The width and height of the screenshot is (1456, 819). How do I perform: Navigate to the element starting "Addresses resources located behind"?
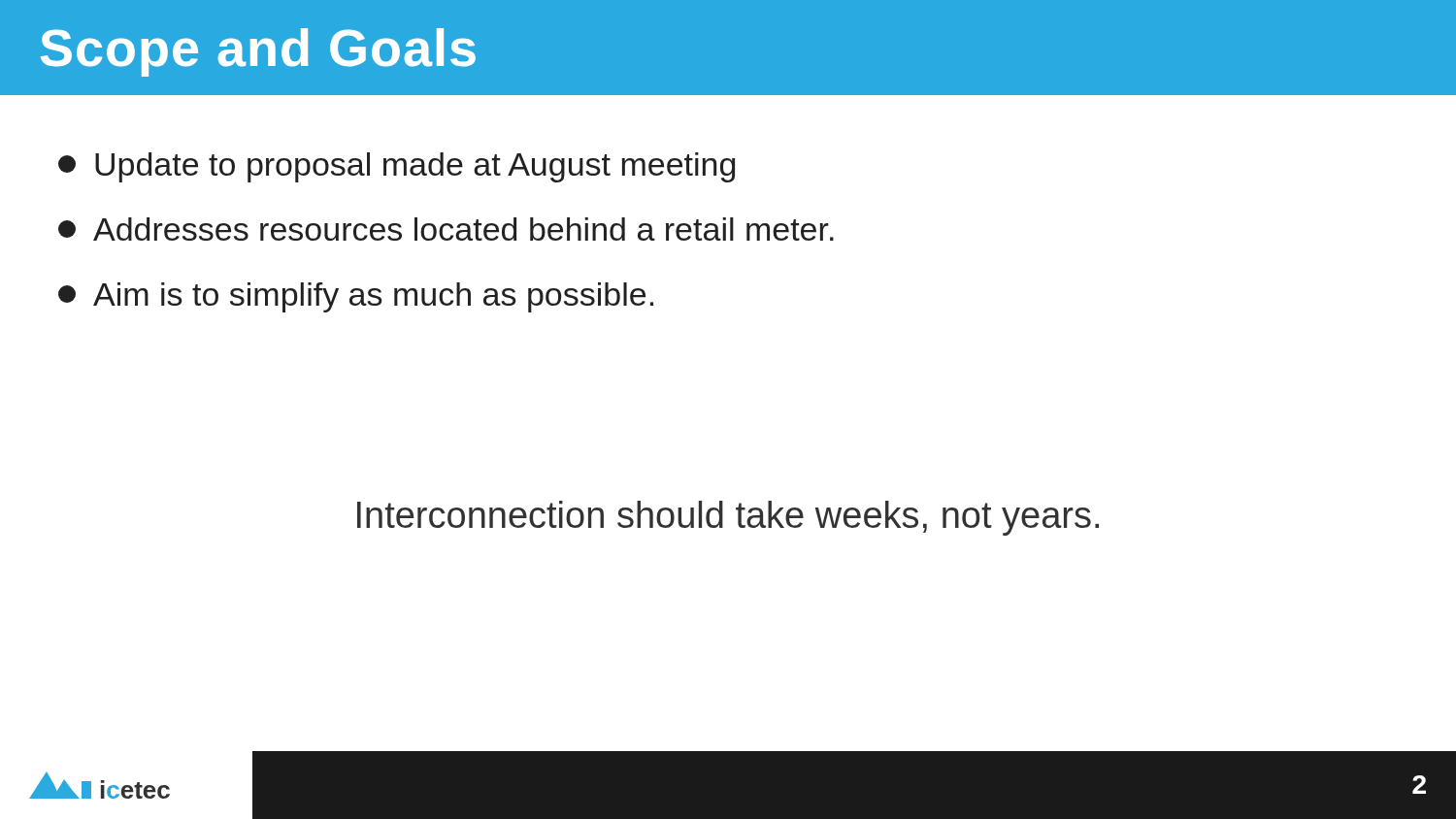click(x=447, y=229)
